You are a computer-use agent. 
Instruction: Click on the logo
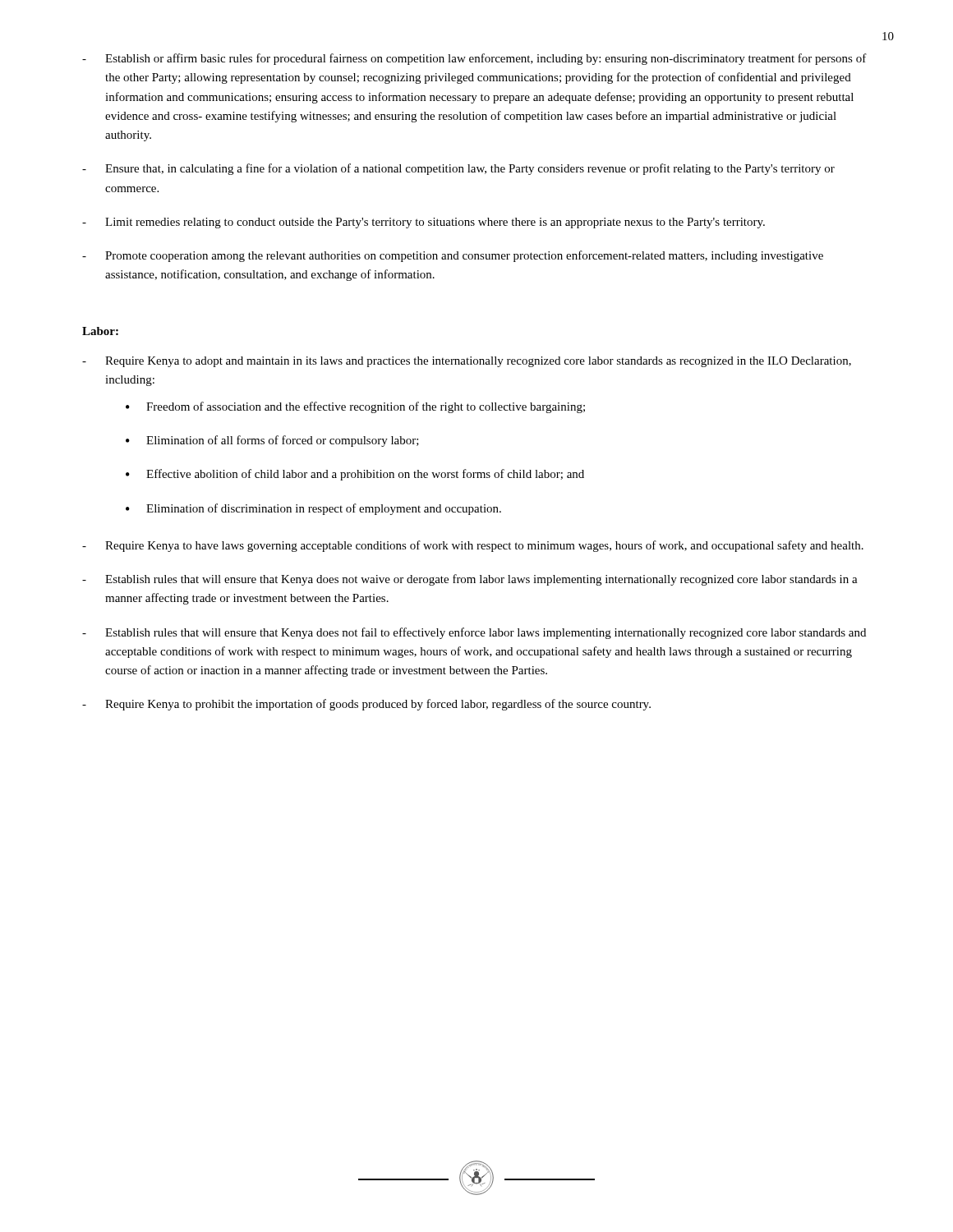[476, 1179]
